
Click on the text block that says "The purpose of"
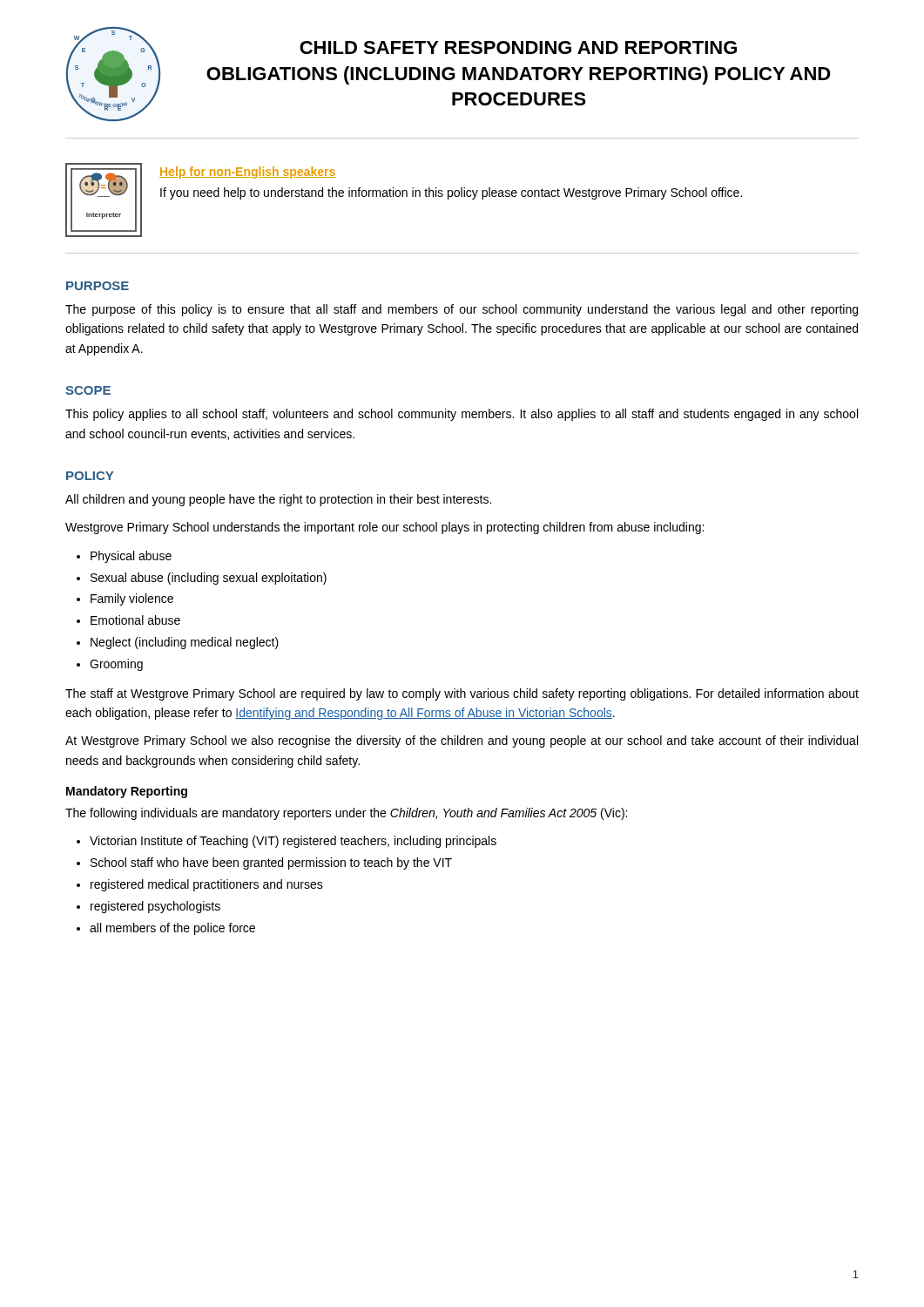tap(462, 329)
